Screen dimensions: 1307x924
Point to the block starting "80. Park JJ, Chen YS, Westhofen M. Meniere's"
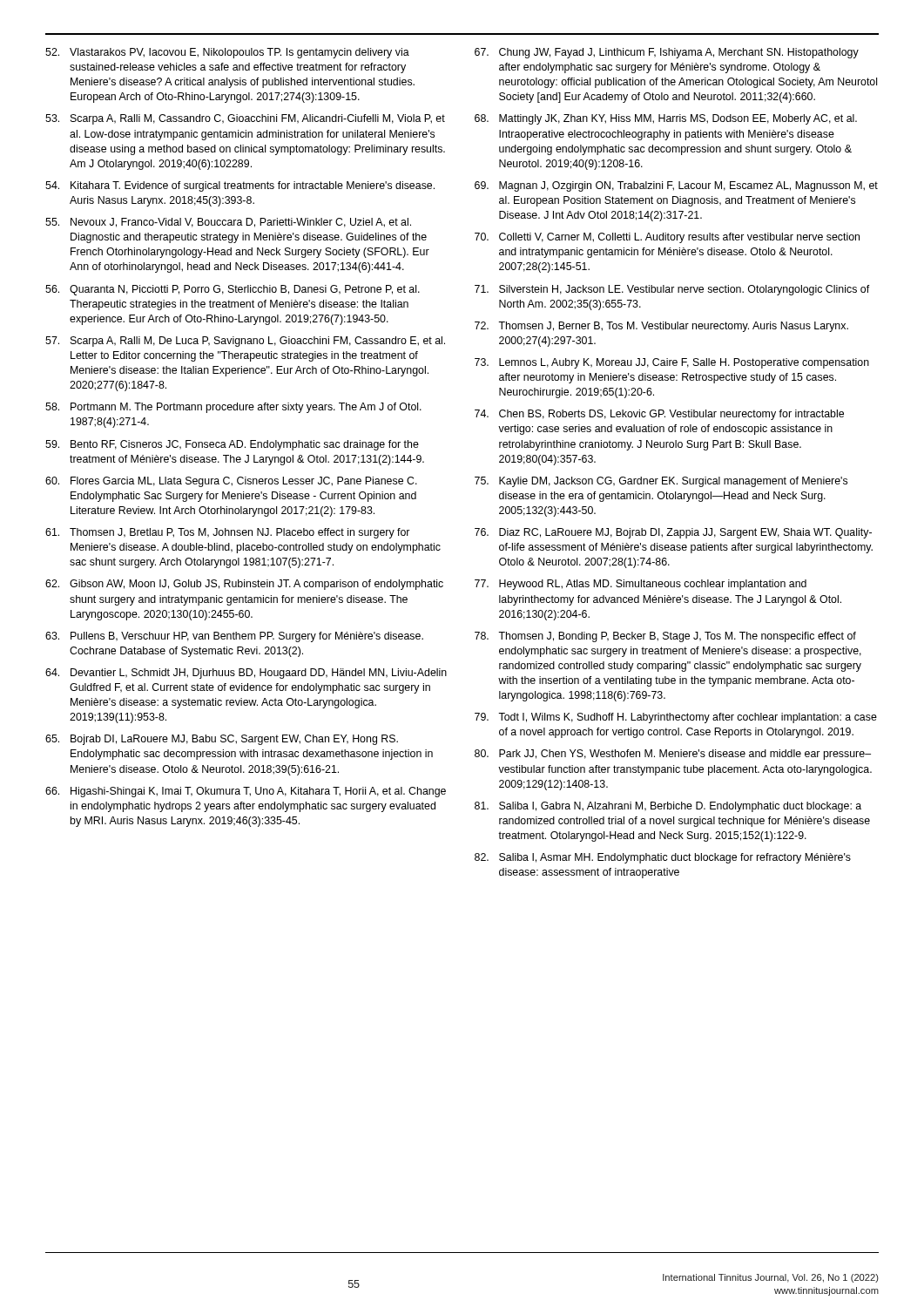coord(676,770)
